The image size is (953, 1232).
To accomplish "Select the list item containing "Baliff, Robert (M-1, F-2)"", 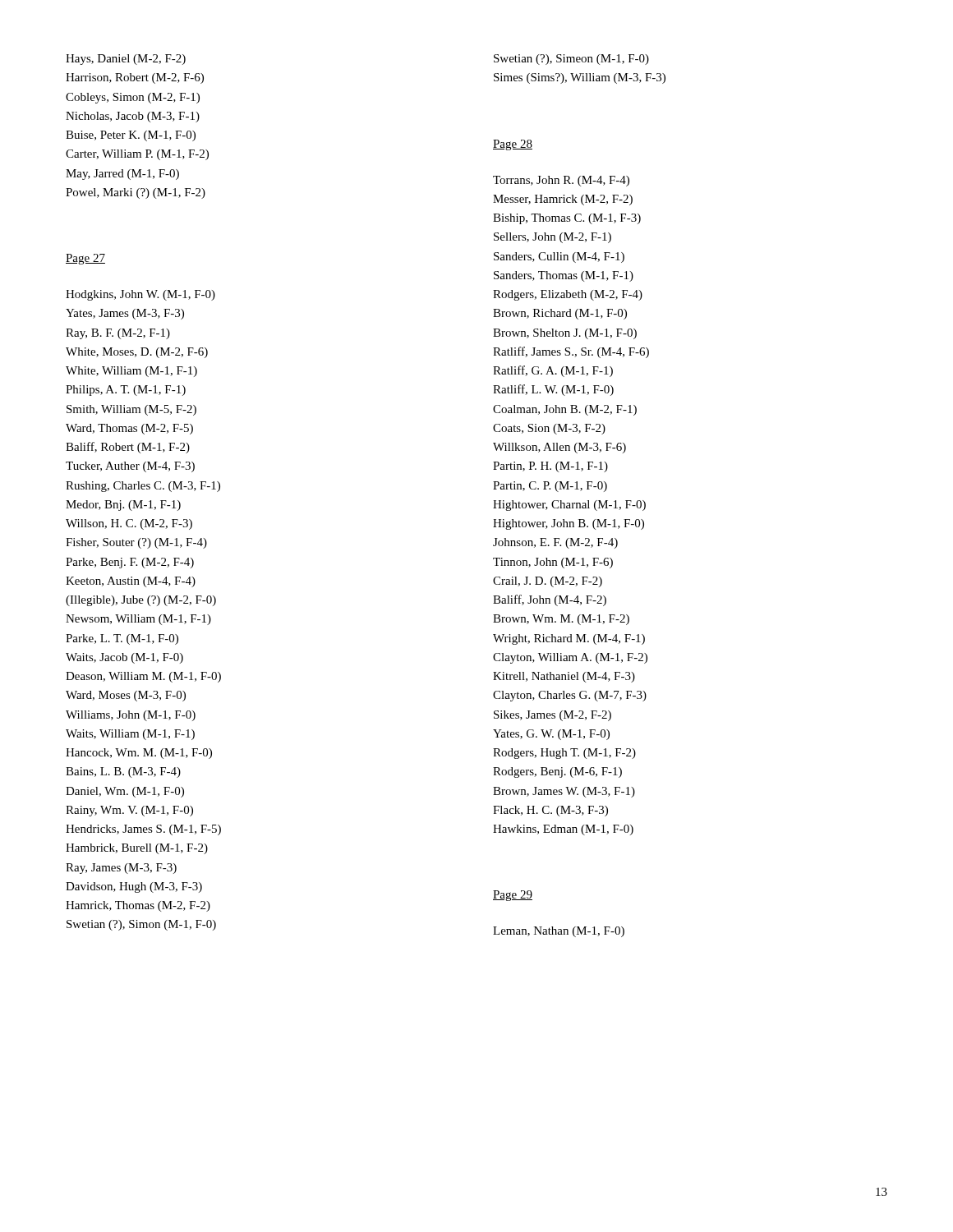I will [x=128, y=447].
